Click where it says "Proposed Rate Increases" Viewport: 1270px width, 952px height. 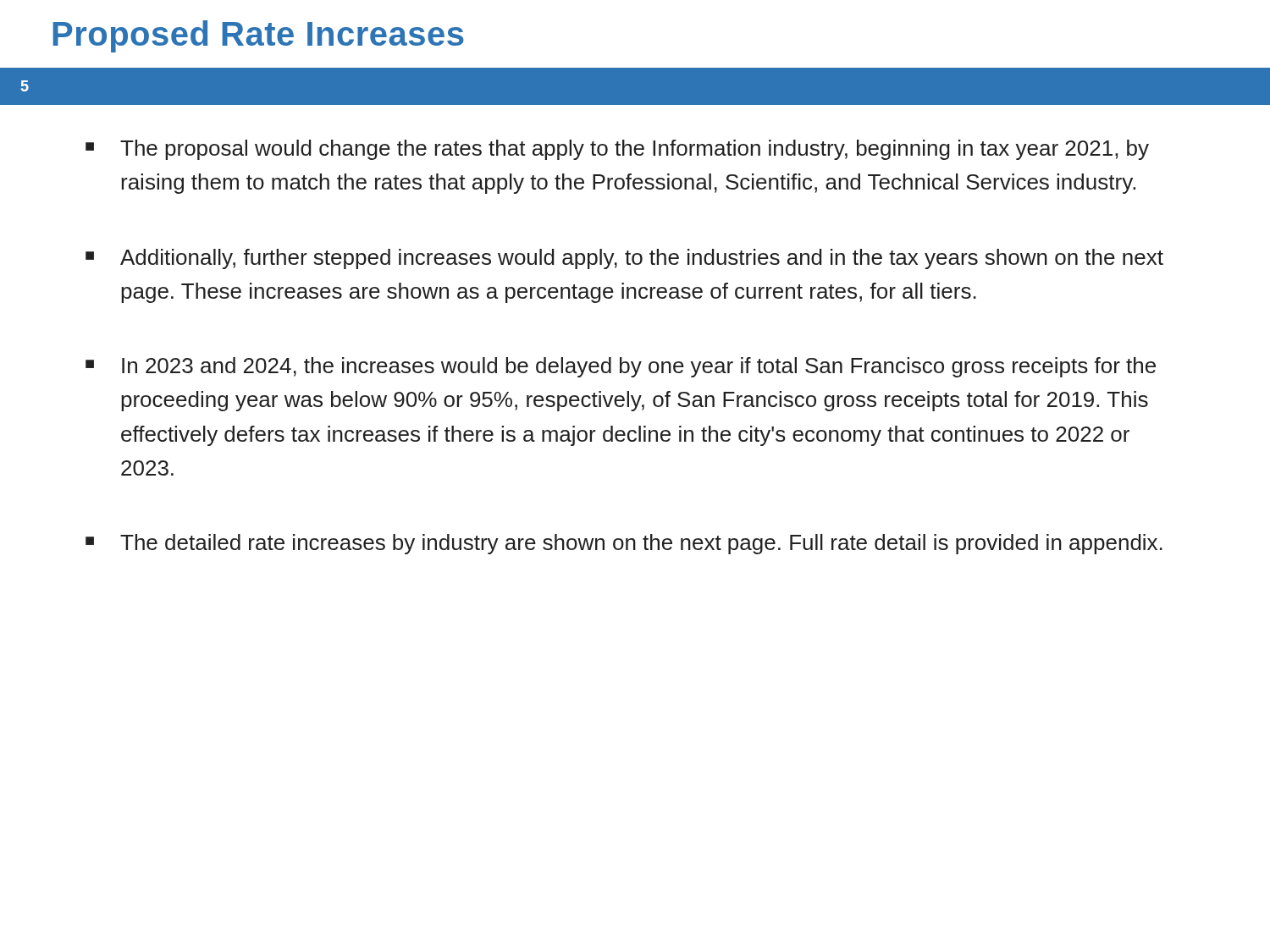coord(258,34)
